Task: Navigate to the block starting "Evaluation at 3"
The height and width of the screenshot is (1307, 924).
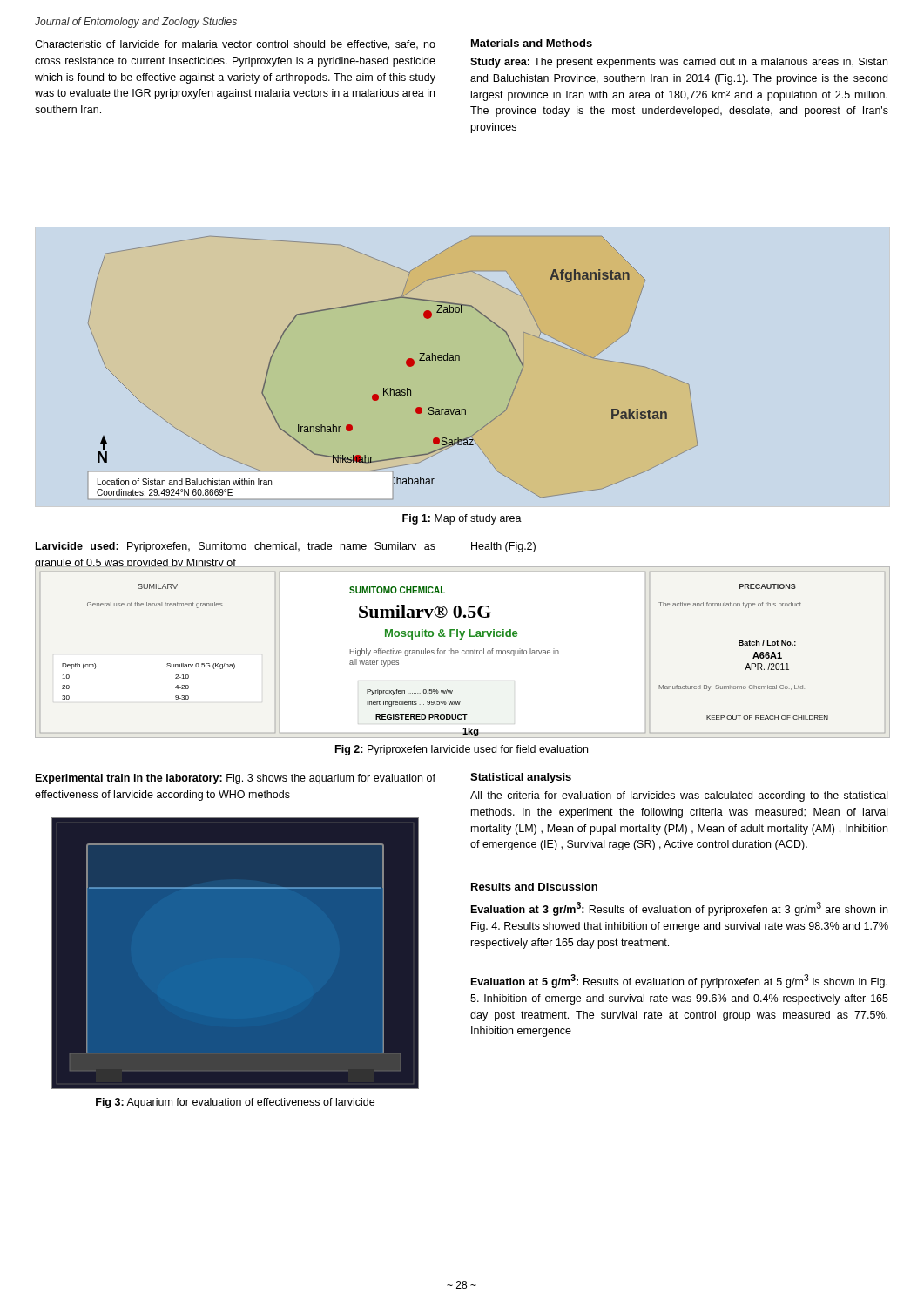Action: point(679,925)
